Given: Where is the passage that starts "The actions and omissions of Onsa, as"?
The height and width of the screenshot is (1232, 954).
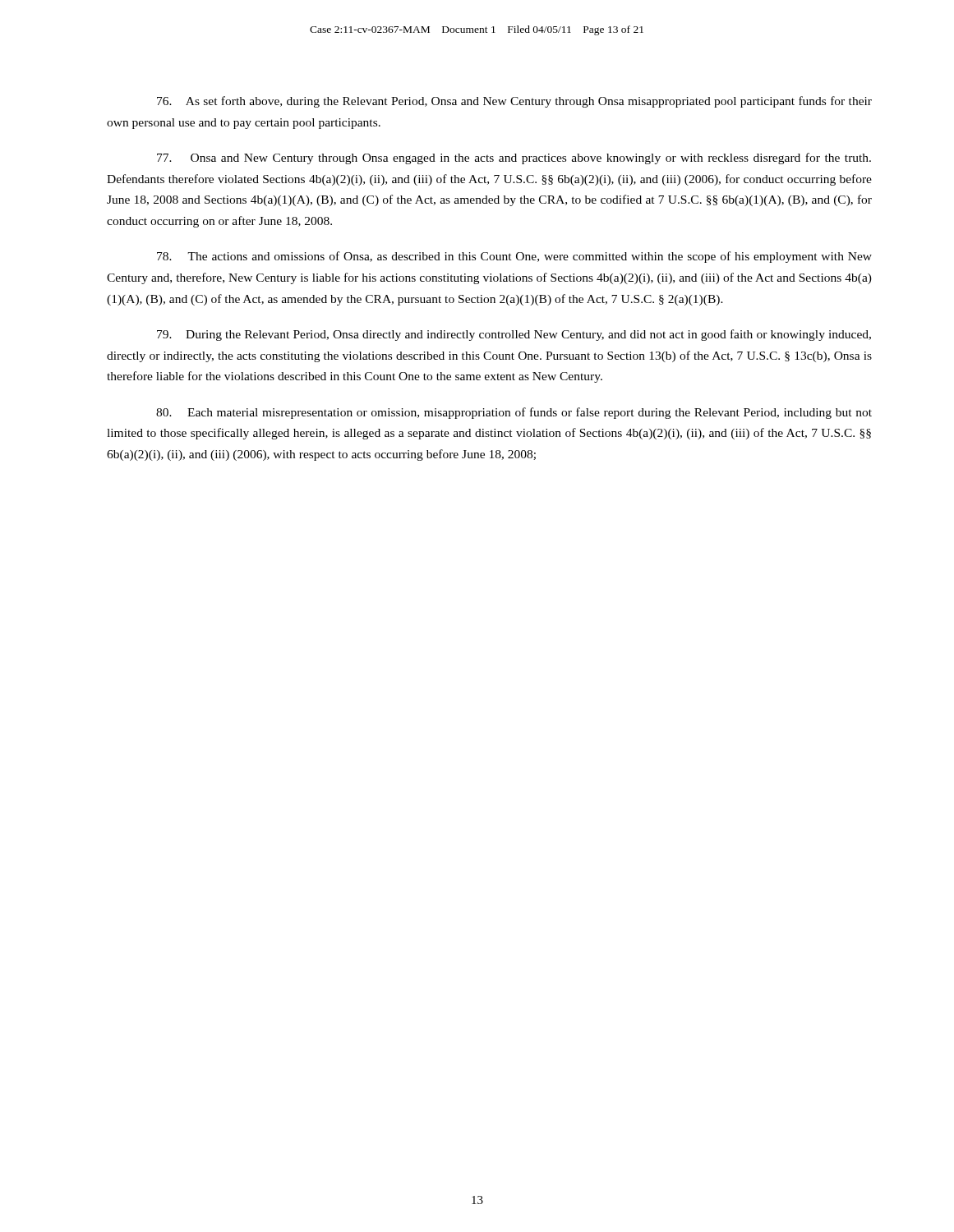Looking at the screenshot, I should 489,277.
